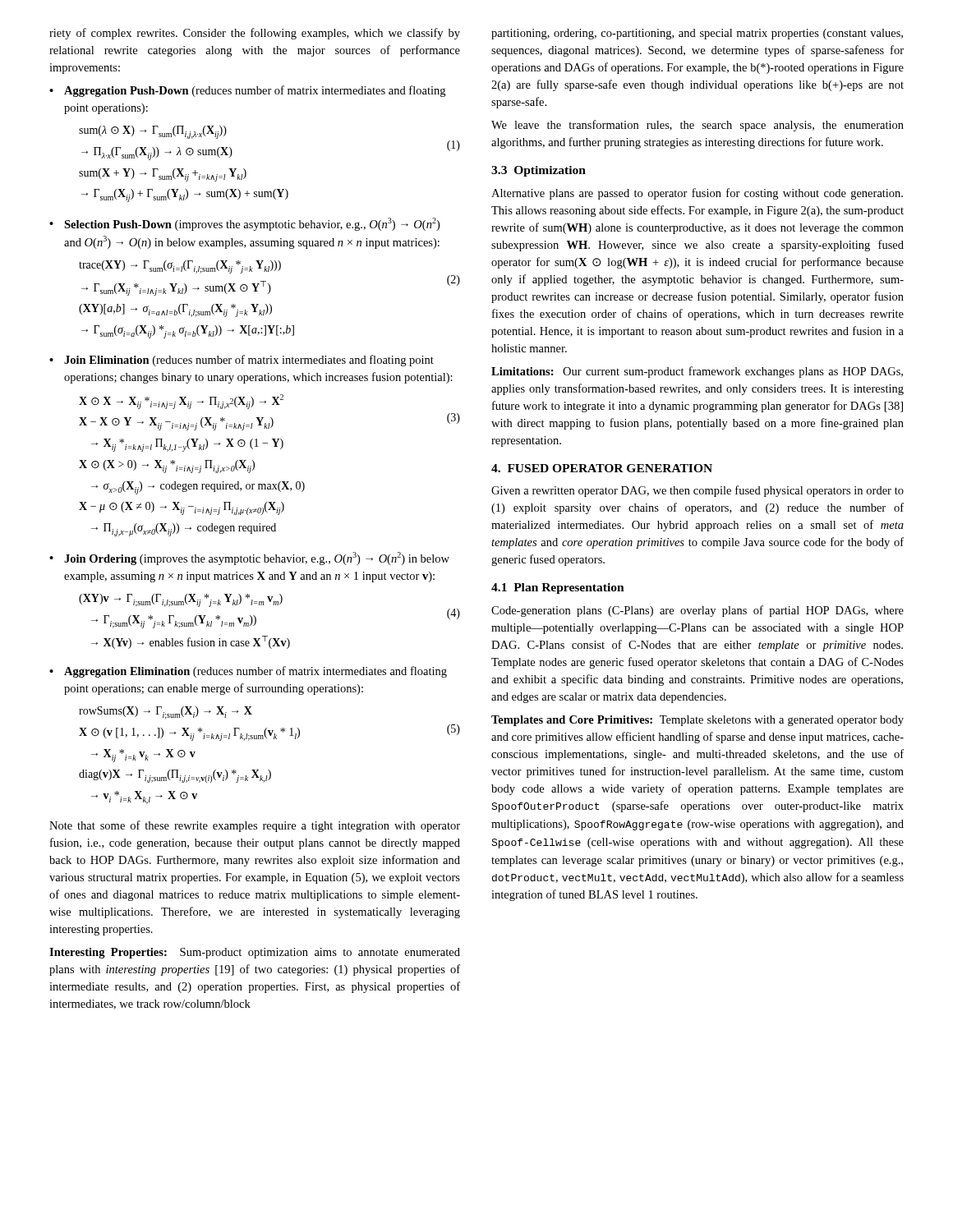The width and height of the screenshot is (953, 1232).
Task: Point to the block beginning "Interesting Properties: Sum-product"
Action: 255,978
